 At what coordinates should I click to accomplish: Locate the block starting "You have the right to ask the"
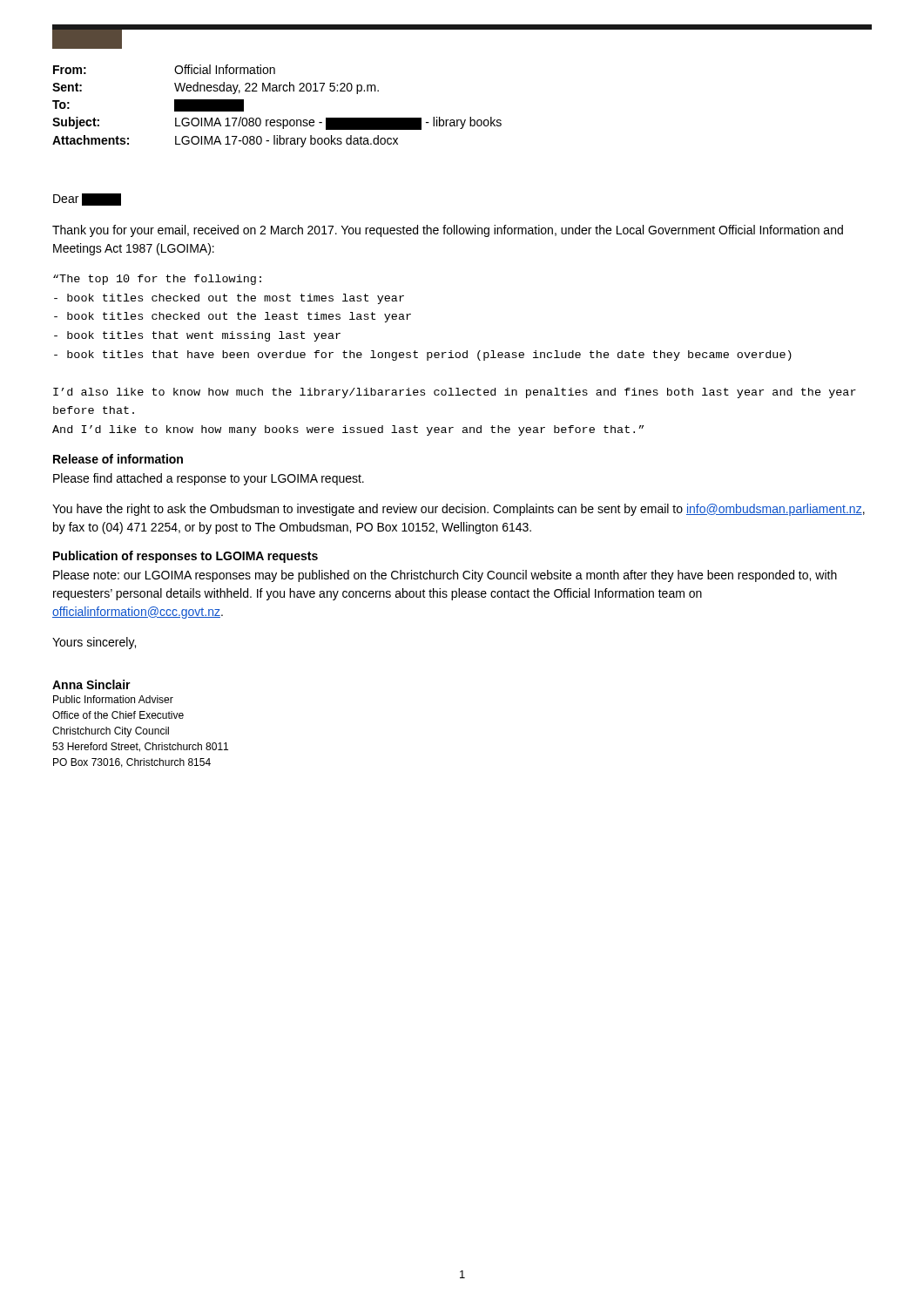click(x=459, y=518)
